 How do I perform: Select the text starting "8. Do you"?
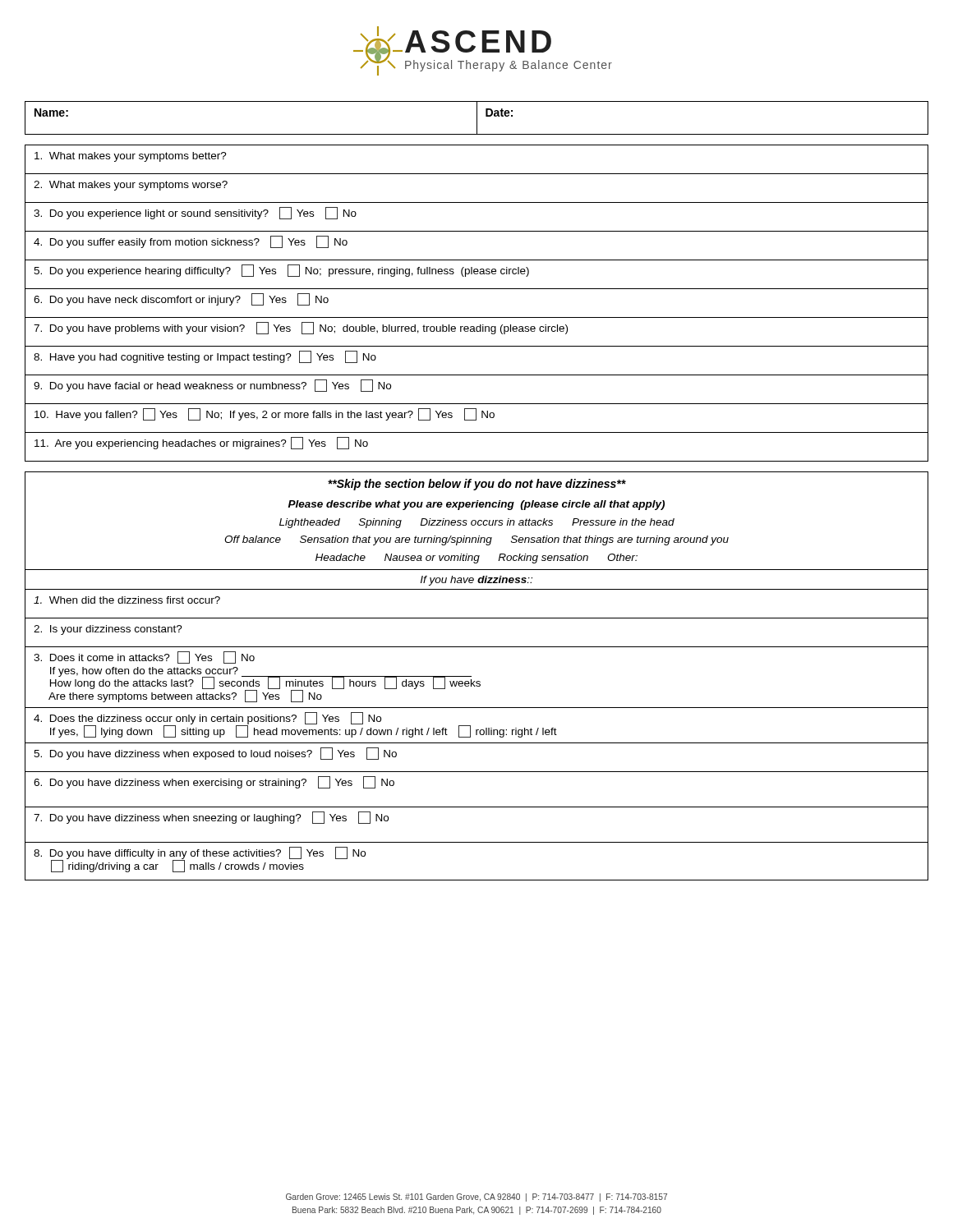(200, 860)
